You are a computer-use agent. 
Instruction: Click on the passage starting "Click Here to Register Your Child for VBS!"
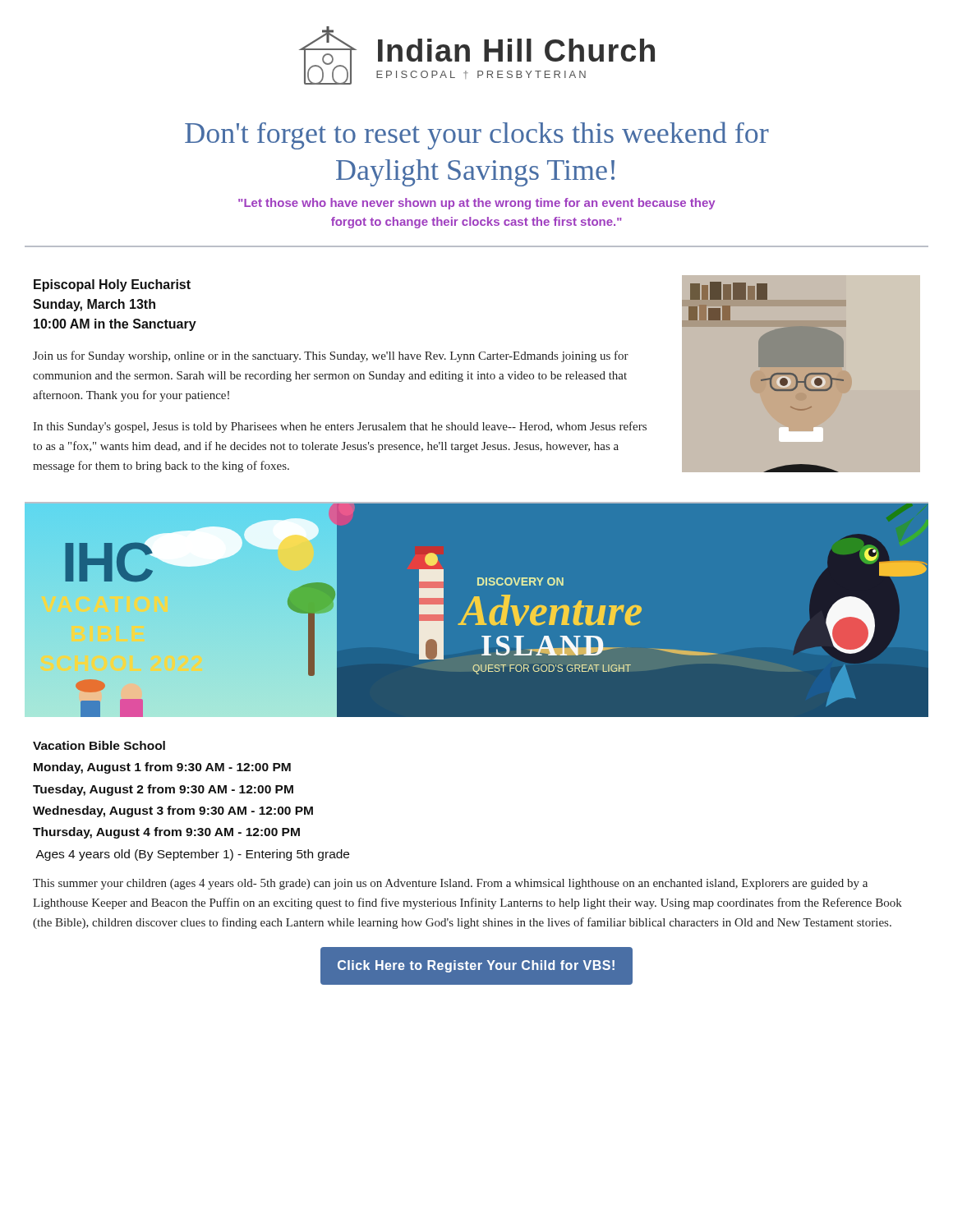pyautogui.click(x=476, y=966)
